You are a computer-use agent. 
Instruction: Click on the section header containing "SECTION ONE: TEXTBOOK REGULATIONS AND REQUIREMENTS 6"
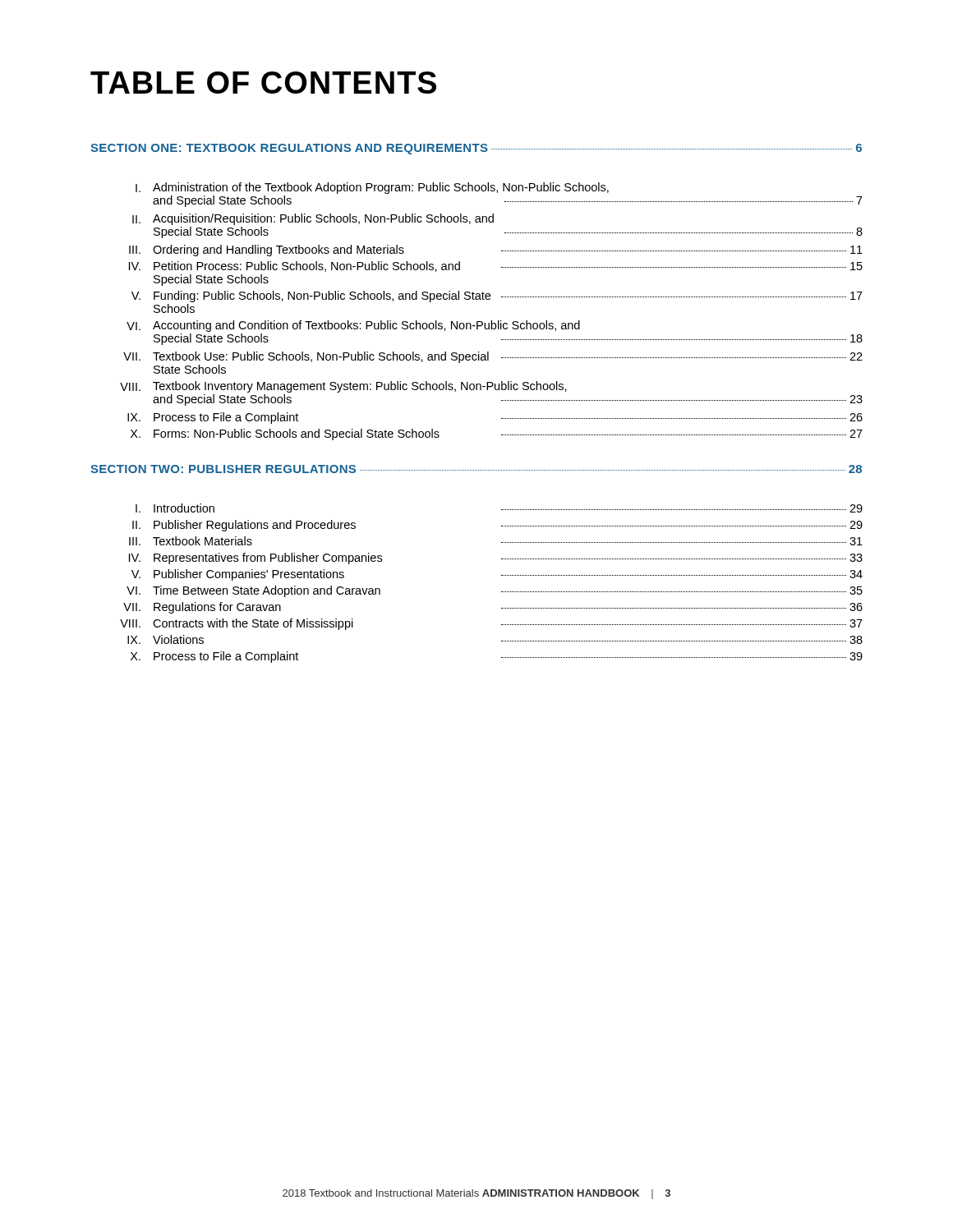click(476, 147)
